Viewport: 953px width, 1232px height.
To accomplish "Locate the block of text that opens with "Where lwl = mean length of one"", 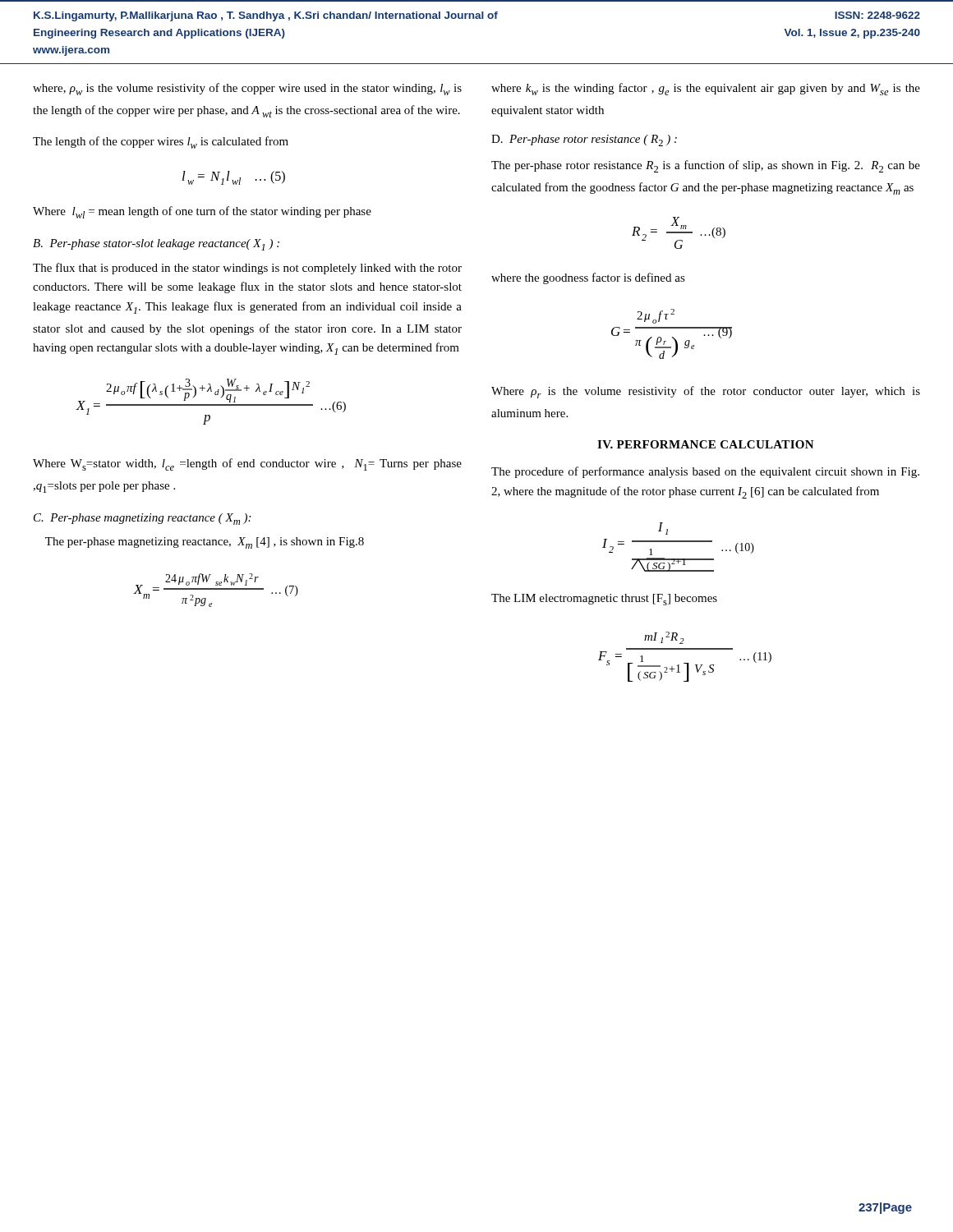I will click(x=247, y=213).
